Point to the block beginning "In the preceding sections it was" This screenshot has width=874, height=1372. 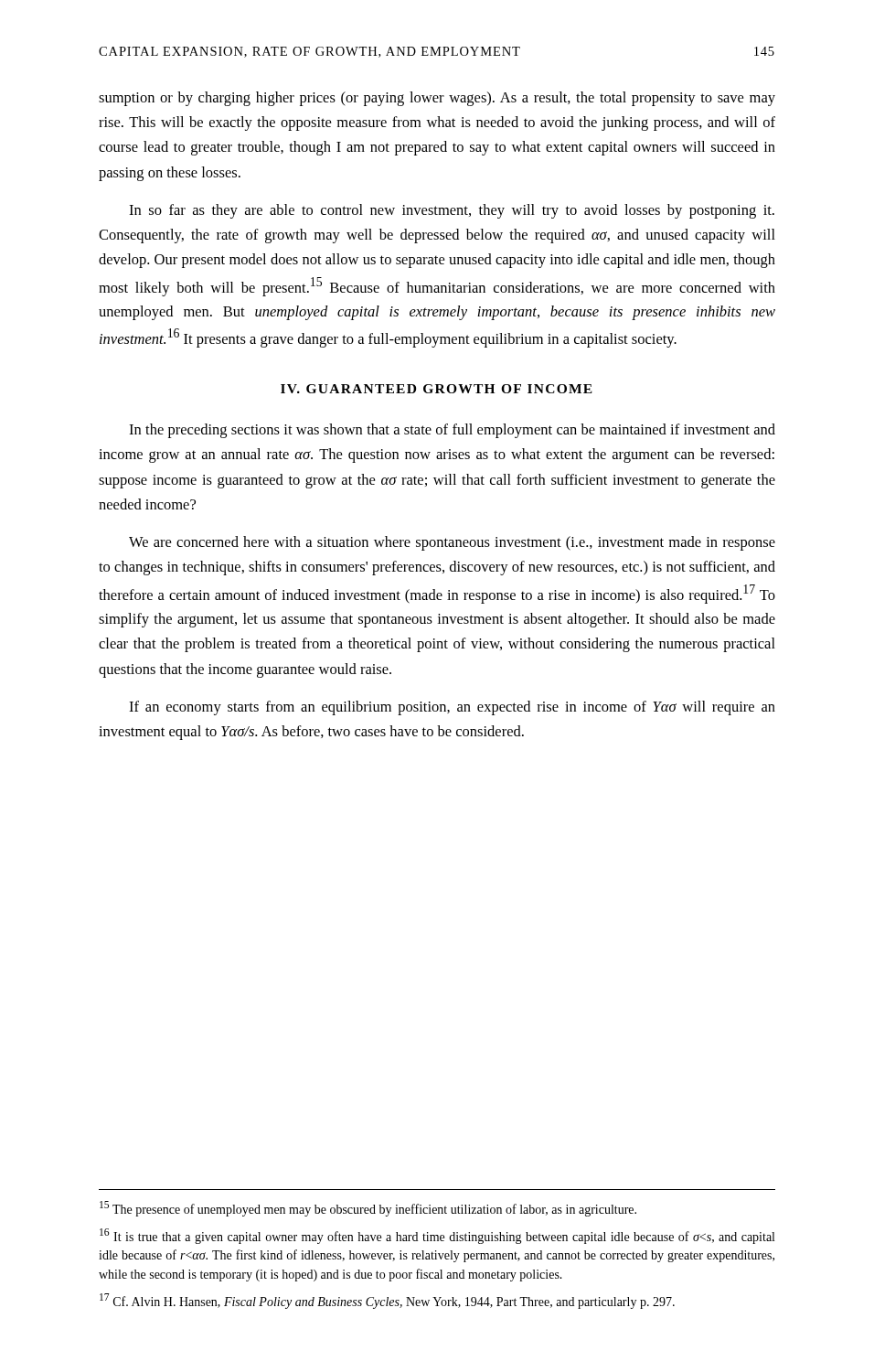[x=437, y=467]
